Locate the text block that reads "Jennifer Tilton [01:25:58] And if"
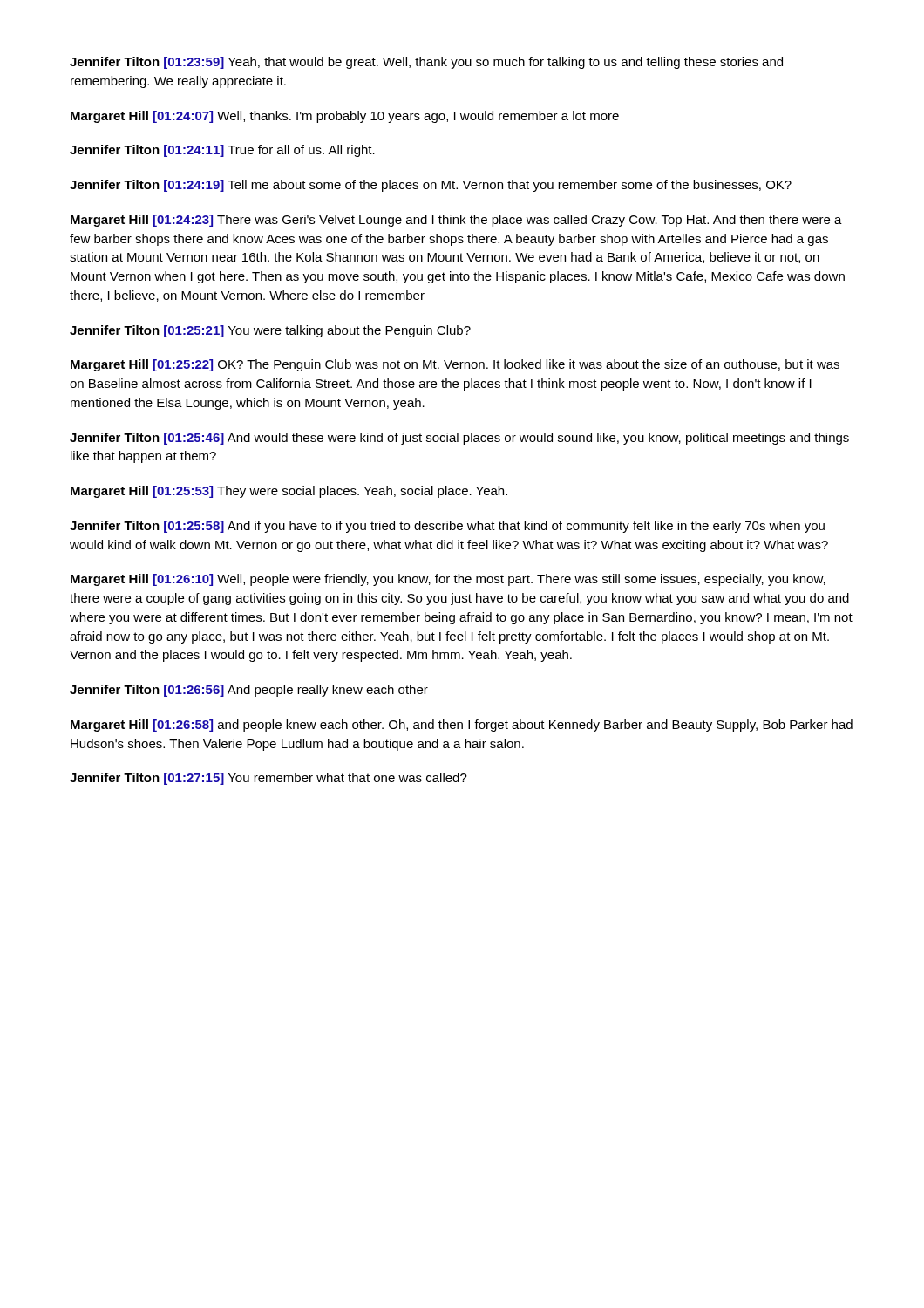Viewport: 924px width, 1308px height. click(449, 535)
